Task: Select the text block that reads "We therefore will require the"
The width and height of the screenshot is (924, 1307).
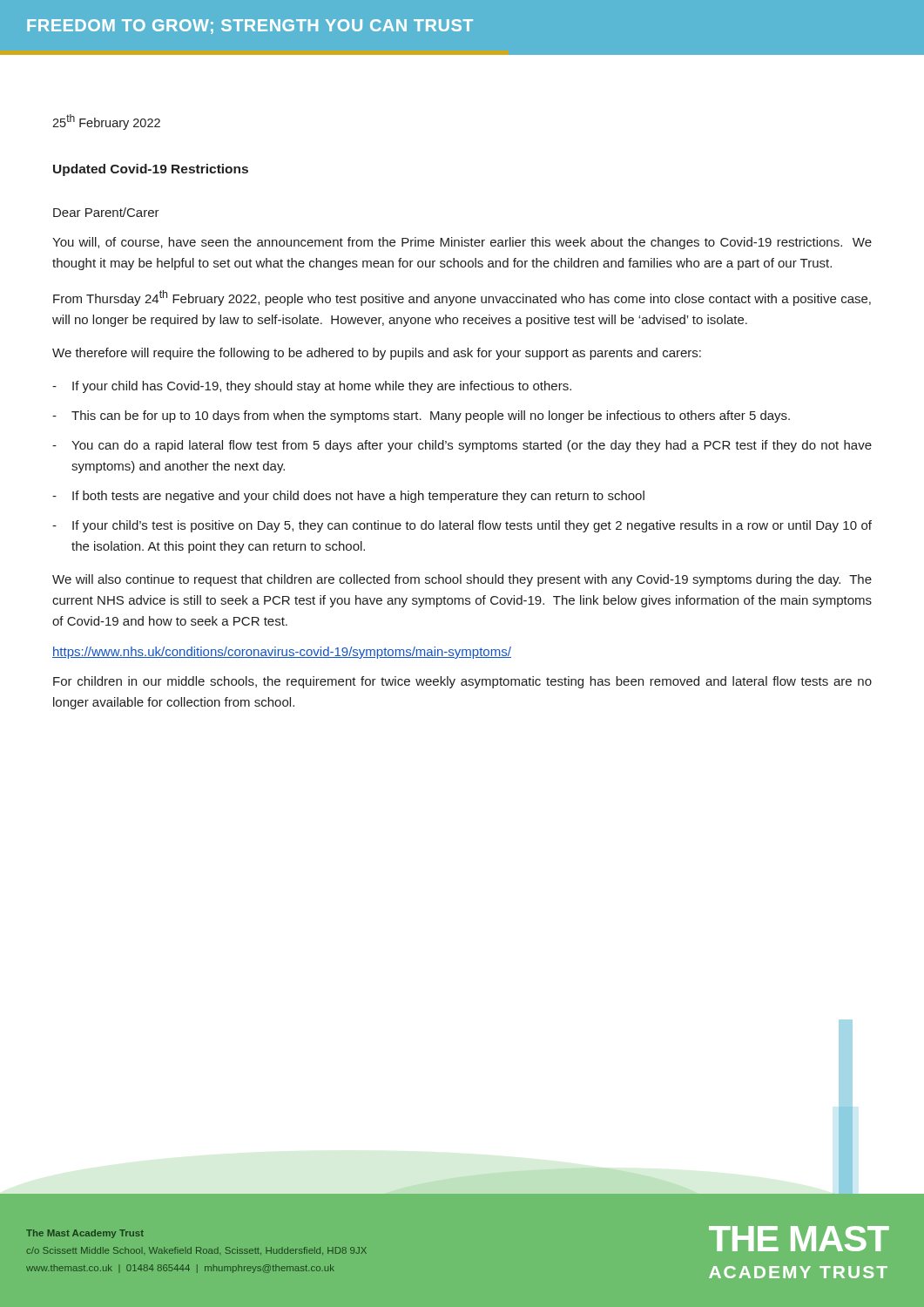Action: [377, 352]
